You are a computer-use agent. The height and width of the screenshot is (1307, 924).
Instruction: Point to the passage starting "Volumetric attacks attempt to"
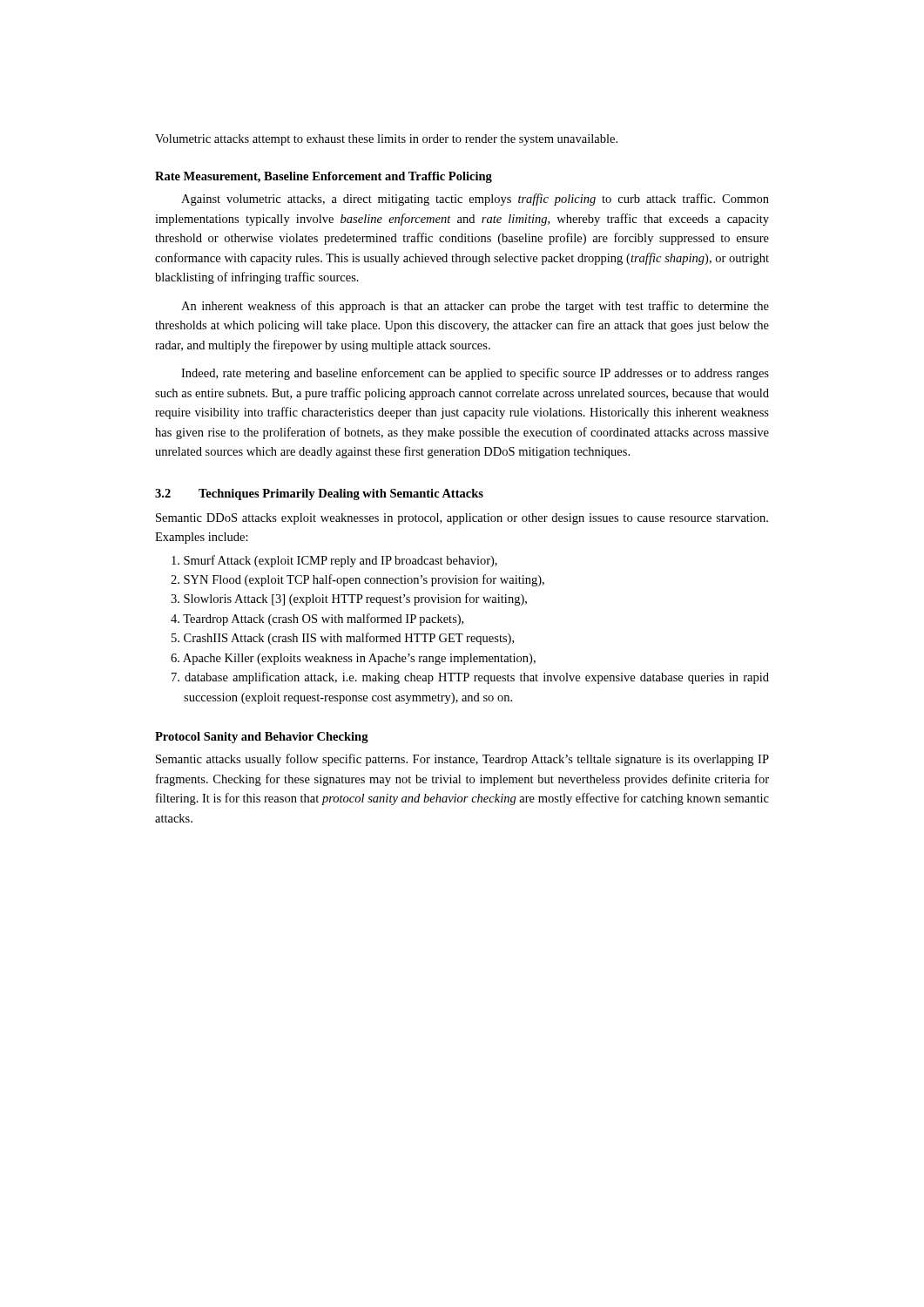[462, 139]
